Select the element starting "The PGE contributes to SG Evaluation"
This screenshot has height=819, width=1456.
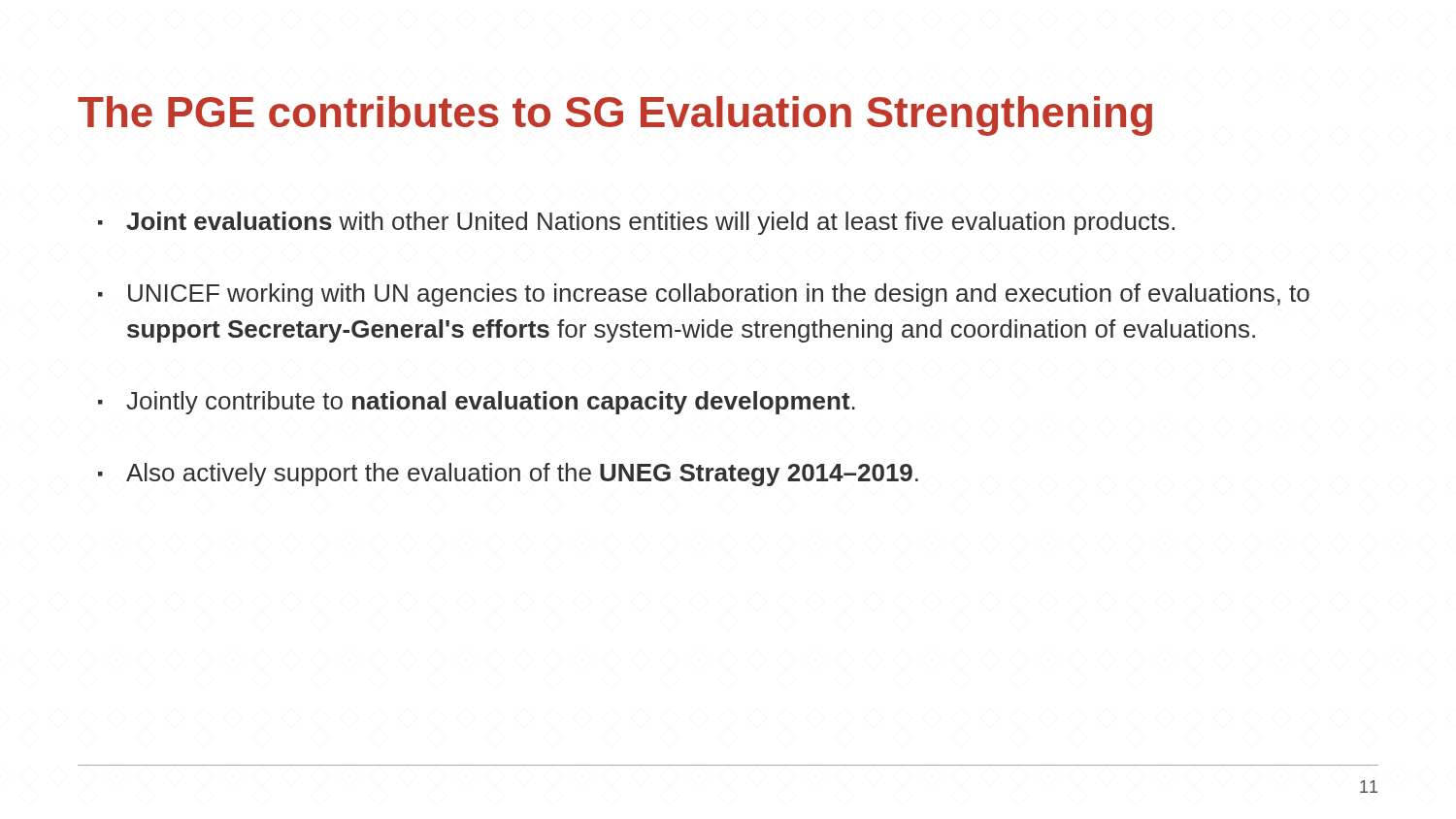point(728,113)
